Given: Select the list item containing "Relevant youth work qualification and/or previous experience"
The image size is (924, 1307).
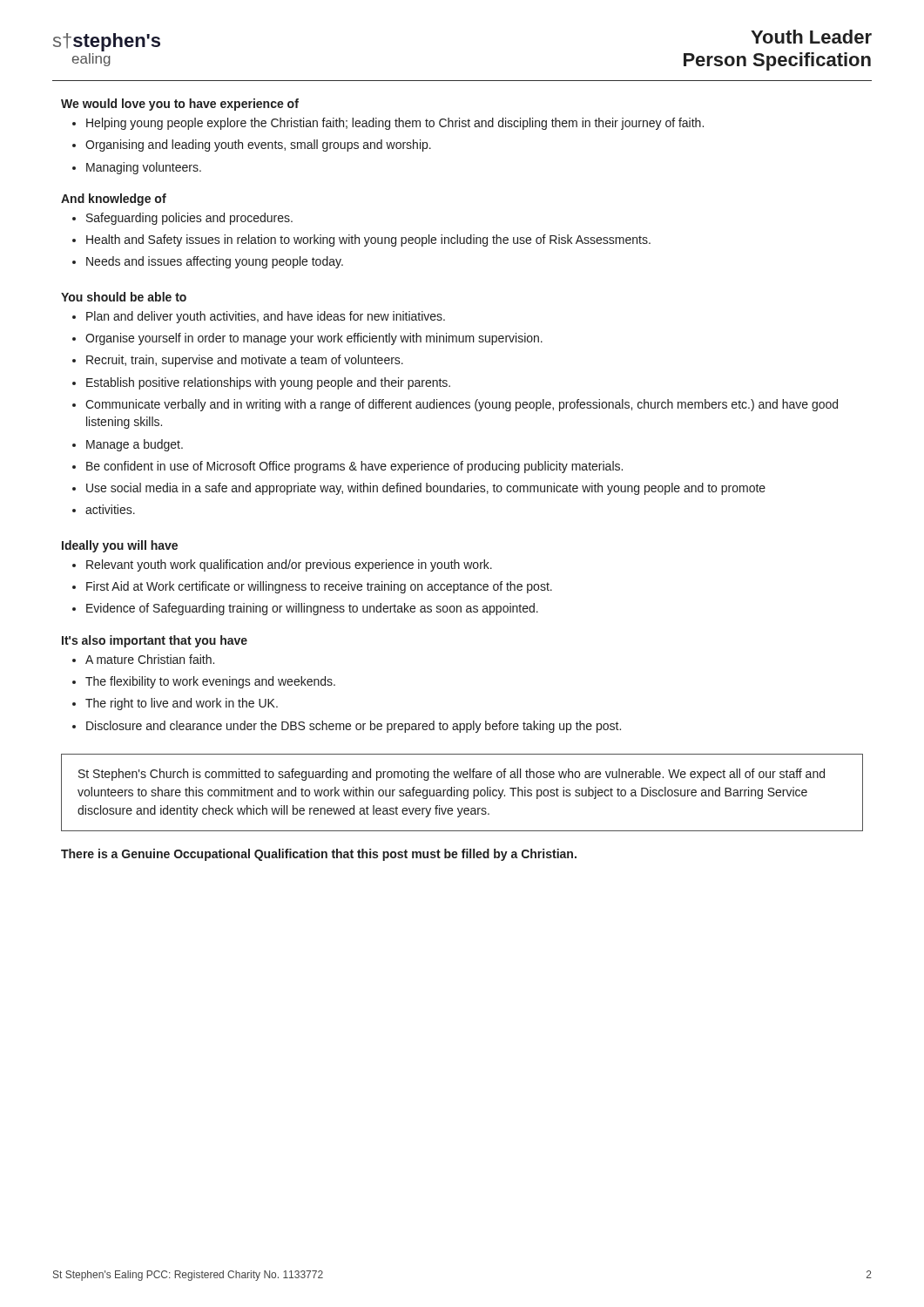Looking at the screenshot, I should 289,564.
